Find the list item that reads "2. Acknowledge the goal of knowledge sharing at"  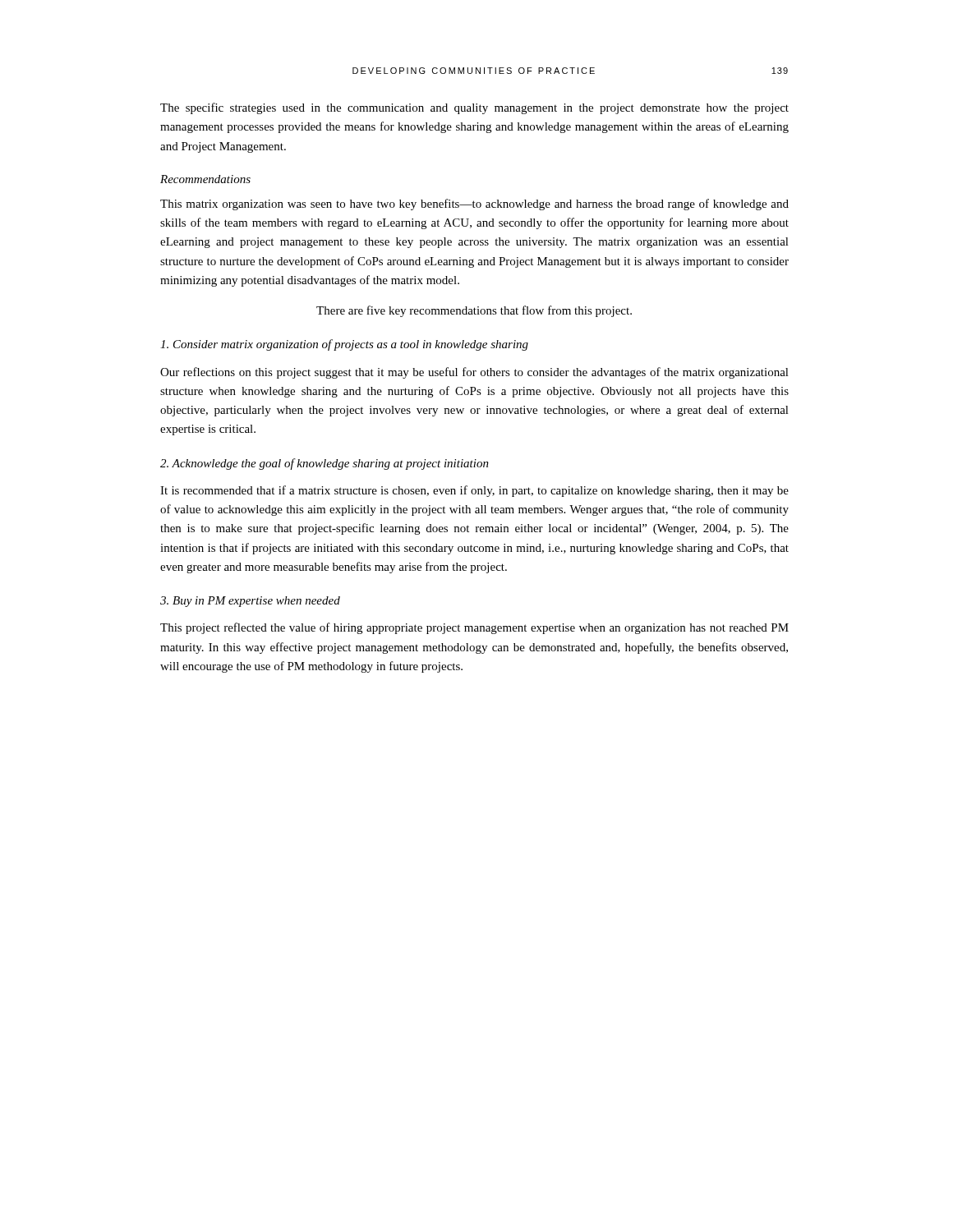(324, 463)
